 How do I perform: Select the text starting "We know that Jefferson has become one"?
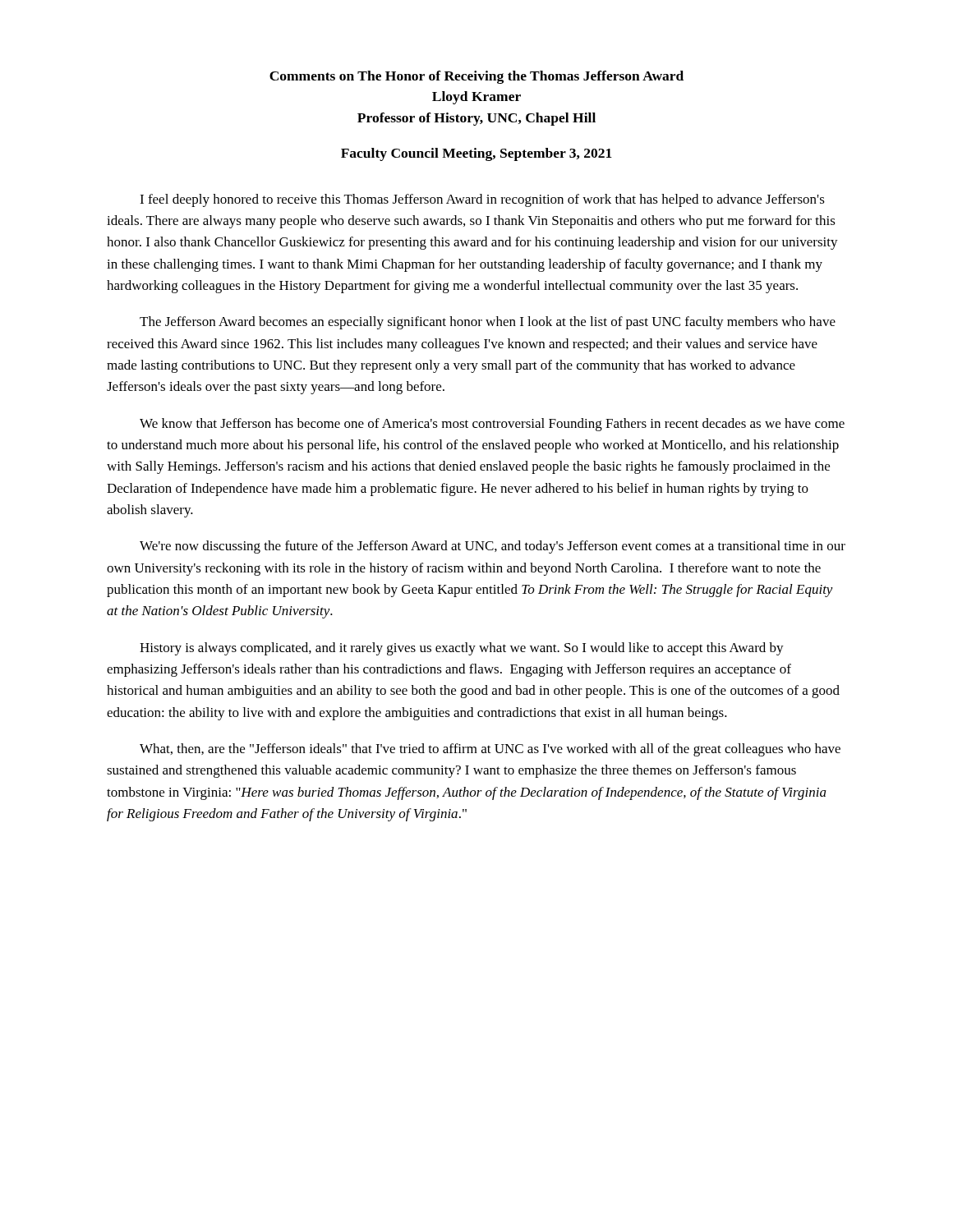476,466
